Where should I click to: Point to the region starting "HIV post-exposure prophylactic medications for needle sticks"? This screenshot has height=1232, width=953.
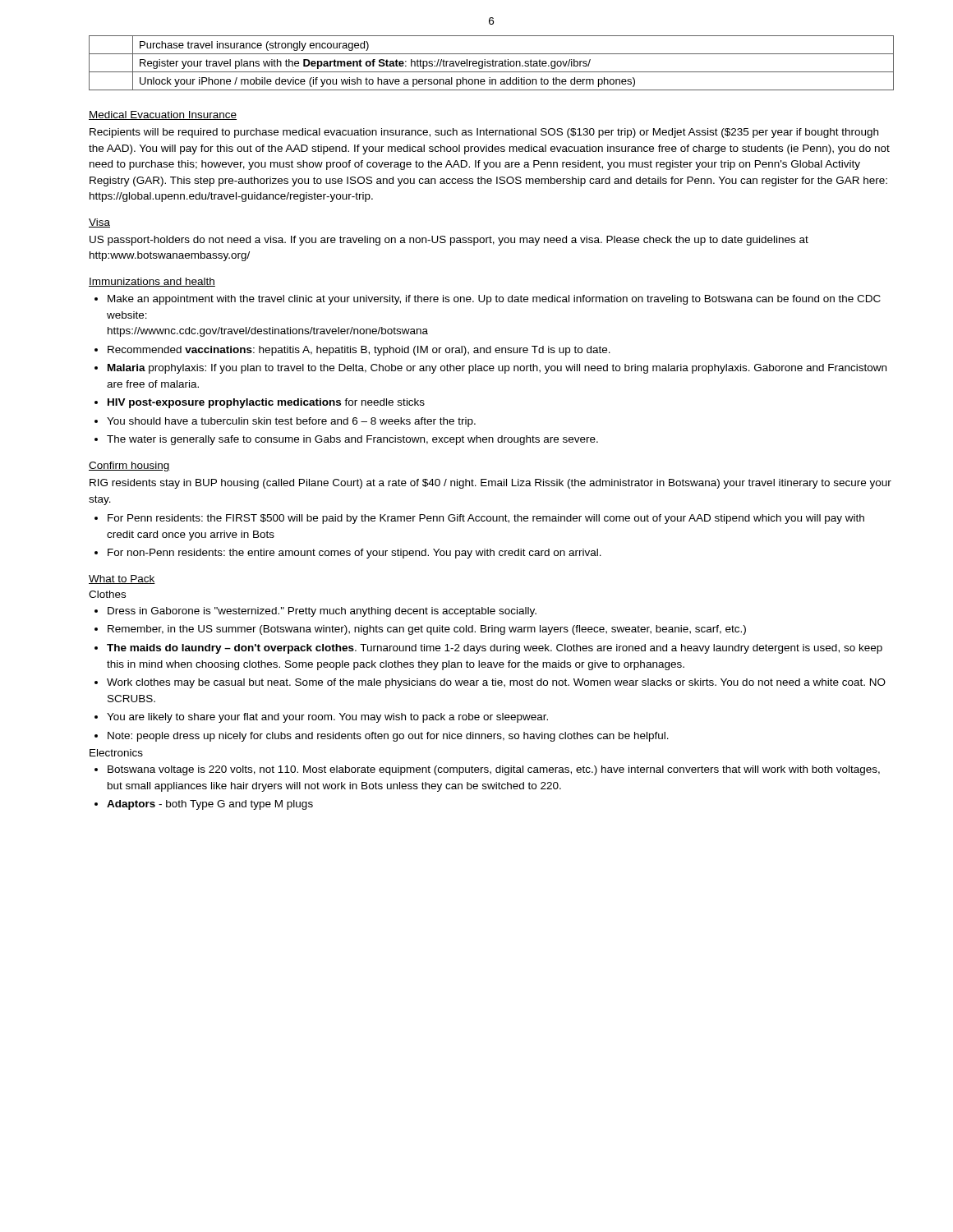(x=266, y=402)
